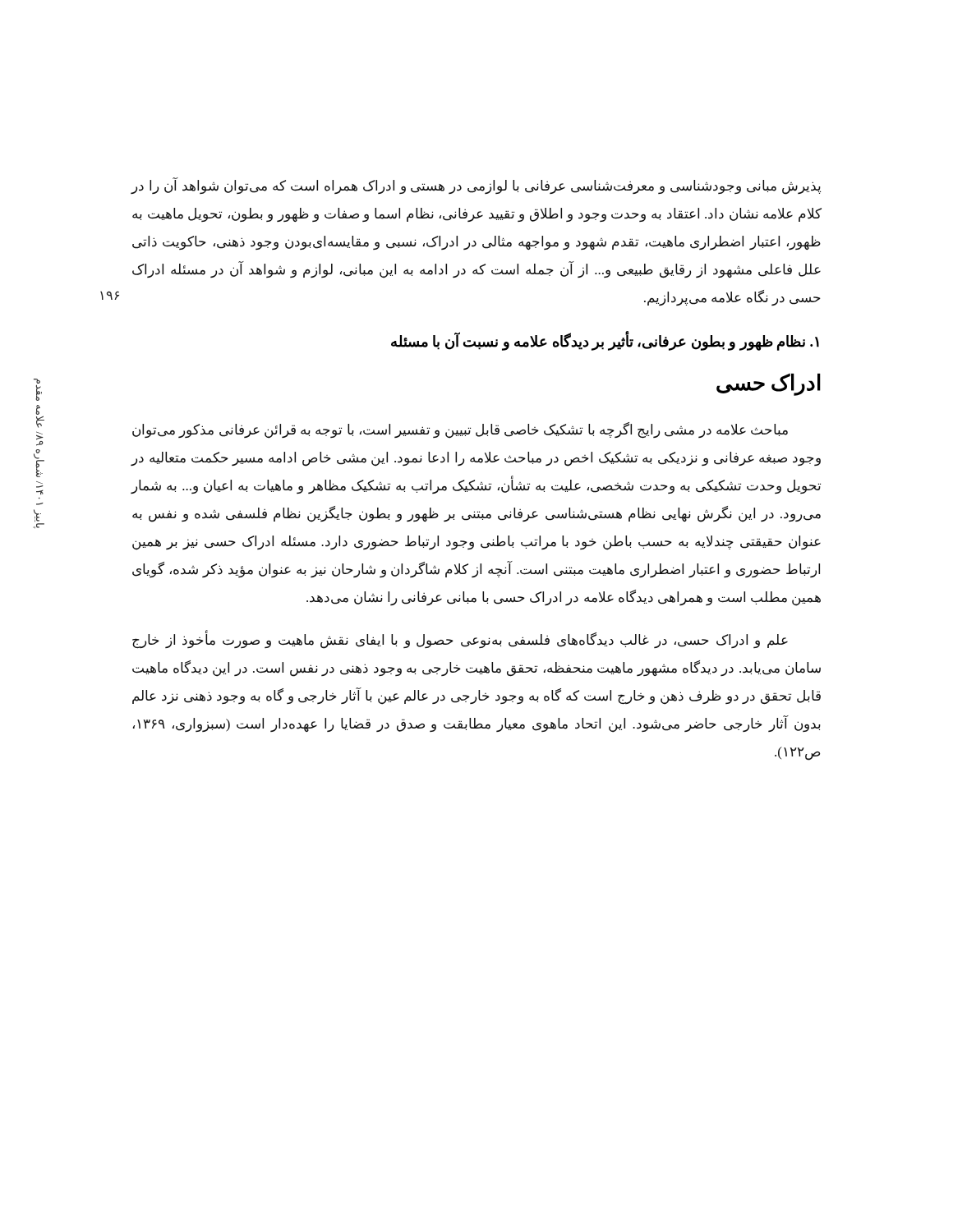The height and width of the screenshot is (1232, 953).
Task: Navigate to the passage starting "مباحث علامه در مشی رایج"
Action: 476,514
